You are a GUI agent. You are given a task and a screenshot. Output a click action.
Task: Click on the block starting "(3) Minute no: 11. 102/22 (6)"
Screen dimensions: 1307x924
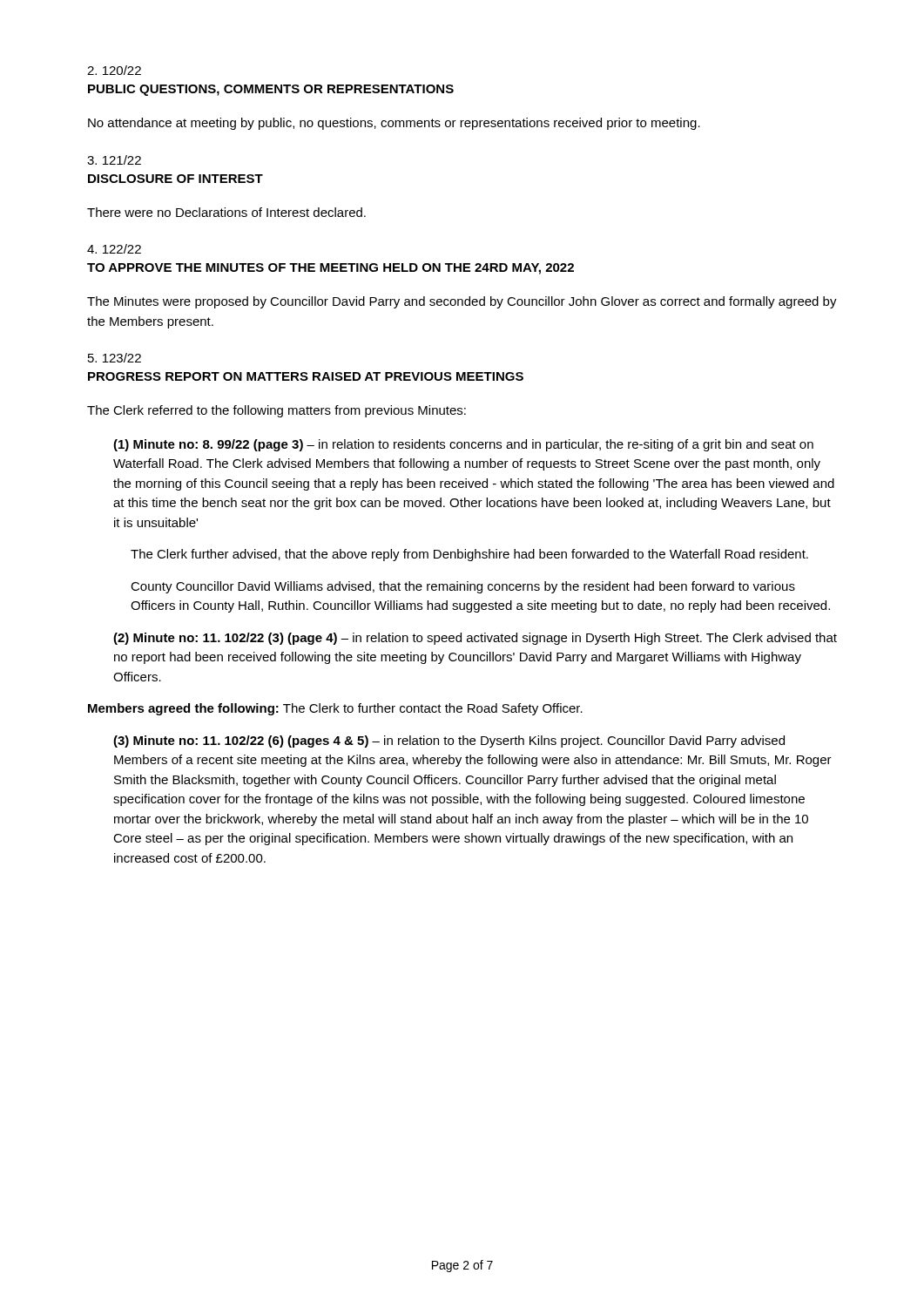click(475, 799)
